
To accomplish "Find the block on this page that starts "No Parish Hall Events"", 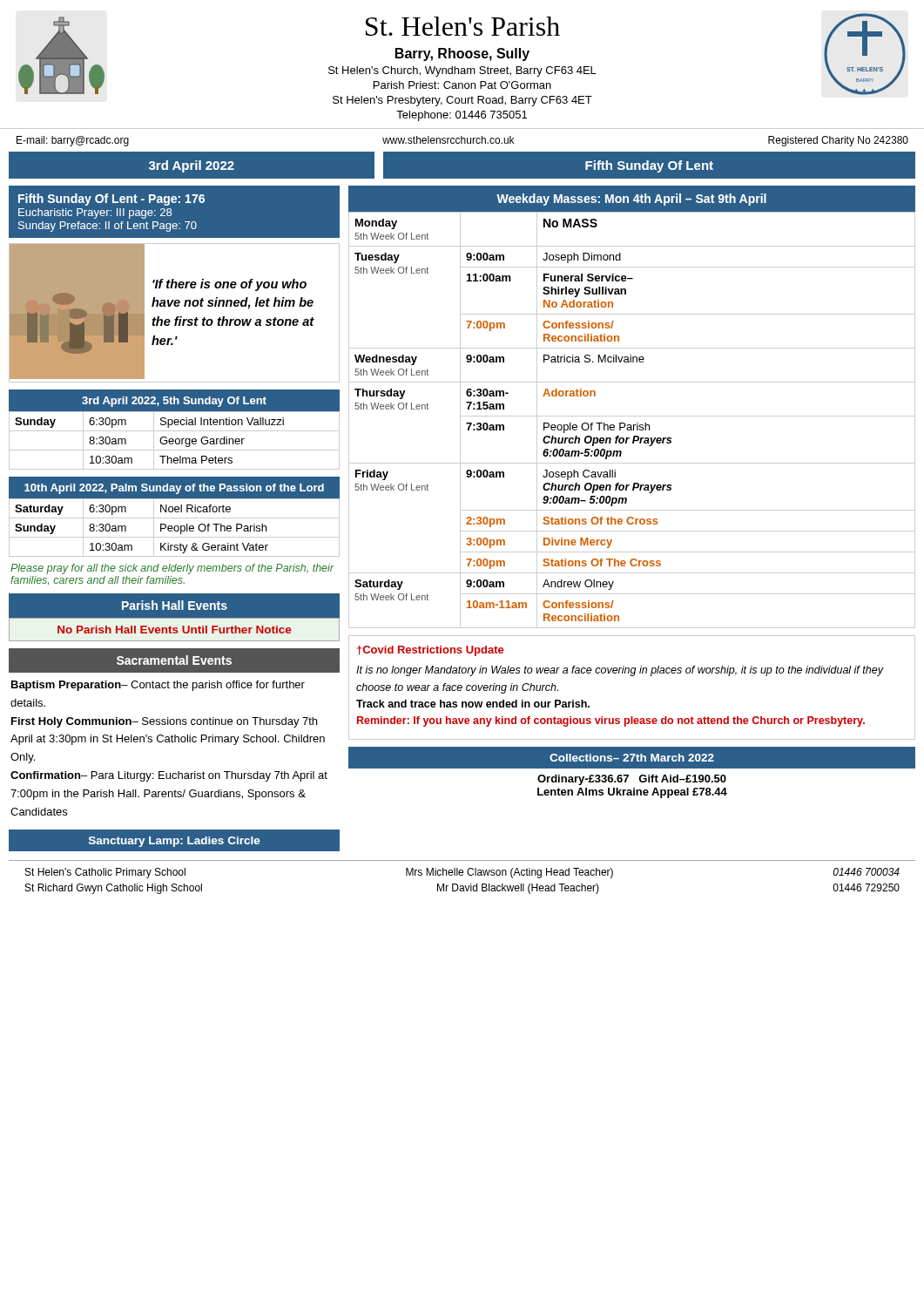I will pyautogui.click(x=174, y=630).
